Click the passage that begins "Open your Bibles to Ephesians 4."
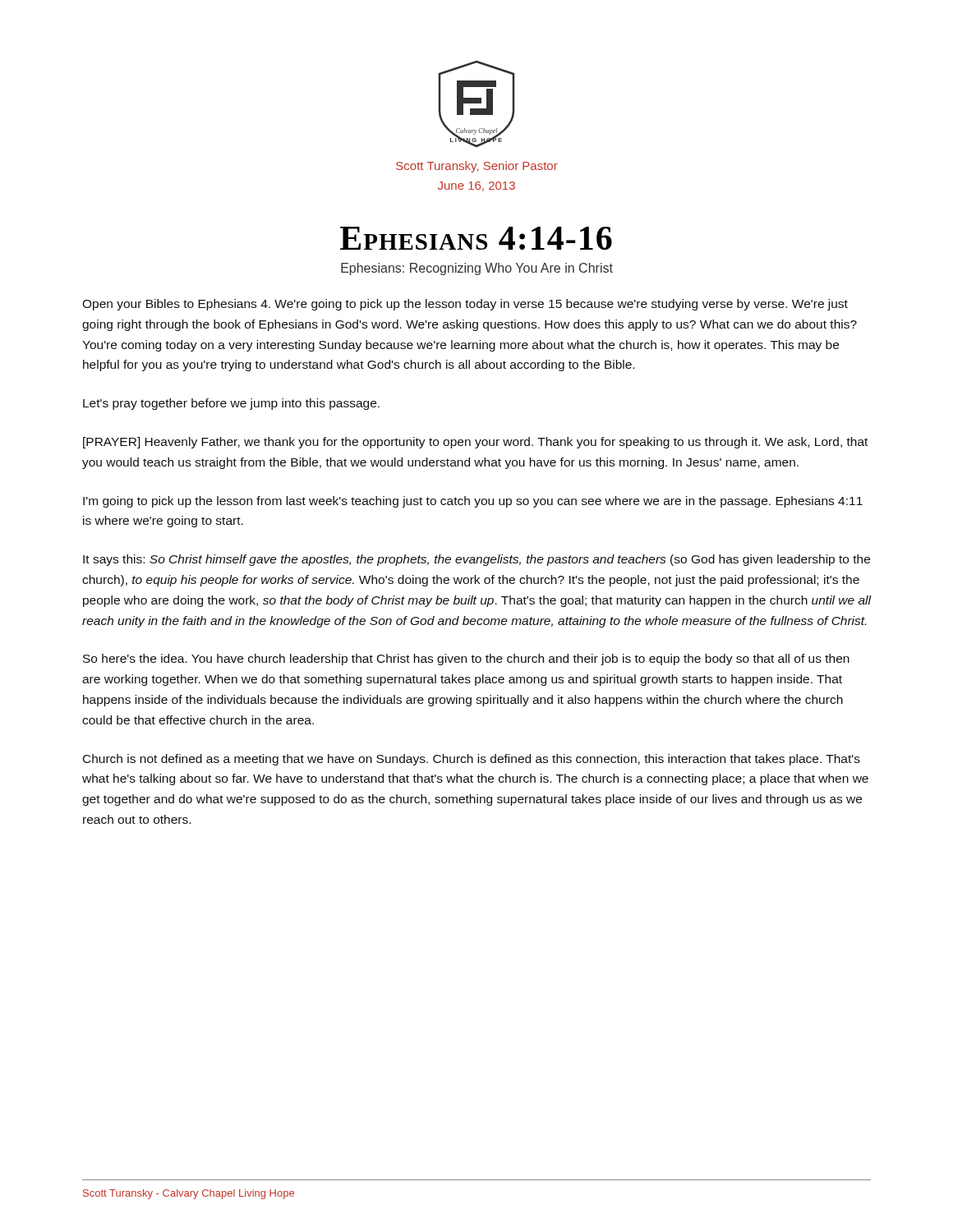Screen dimensions: 1232x953 [x=470, y=334]
